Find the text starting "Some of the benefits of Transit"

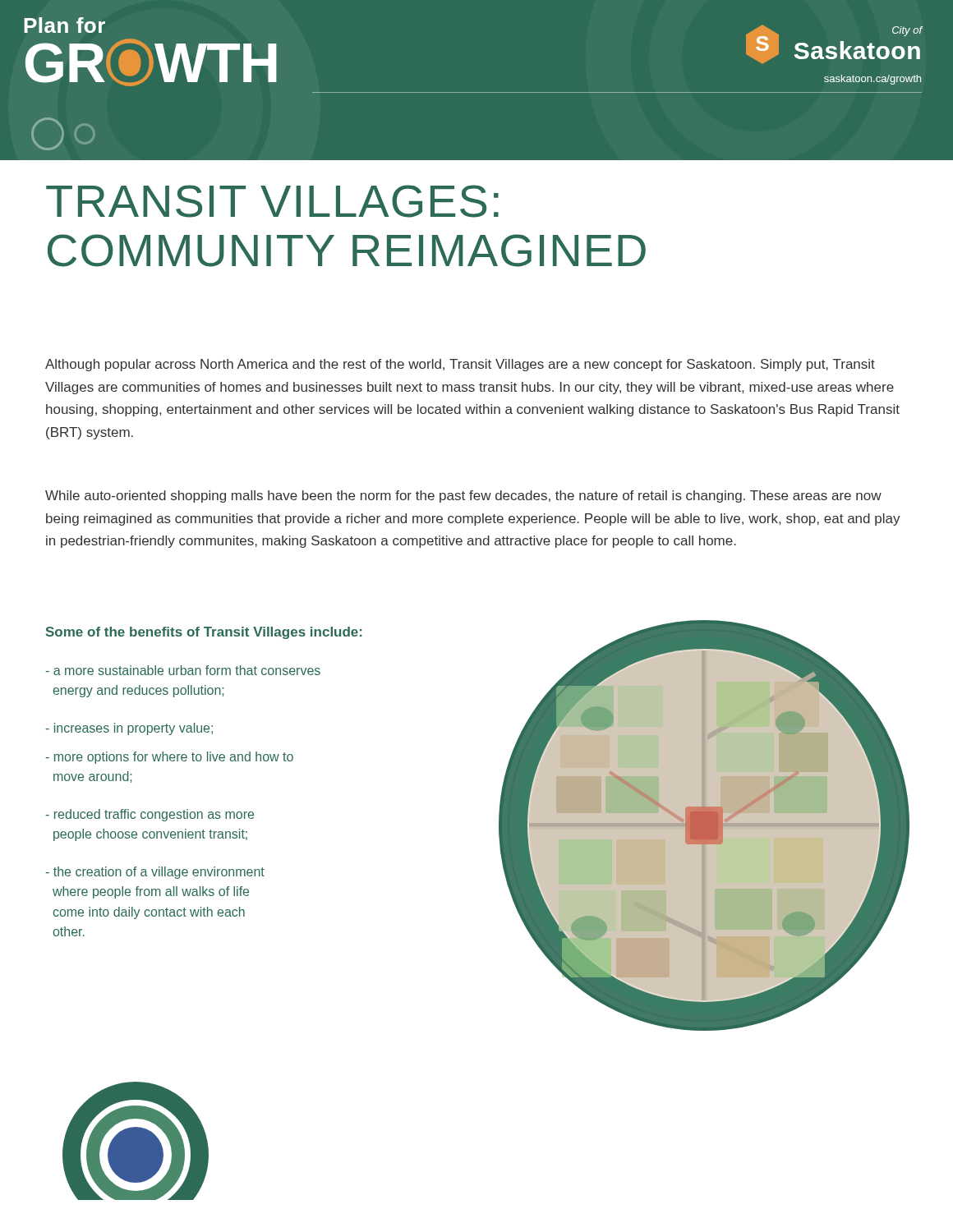coord(204,632)
